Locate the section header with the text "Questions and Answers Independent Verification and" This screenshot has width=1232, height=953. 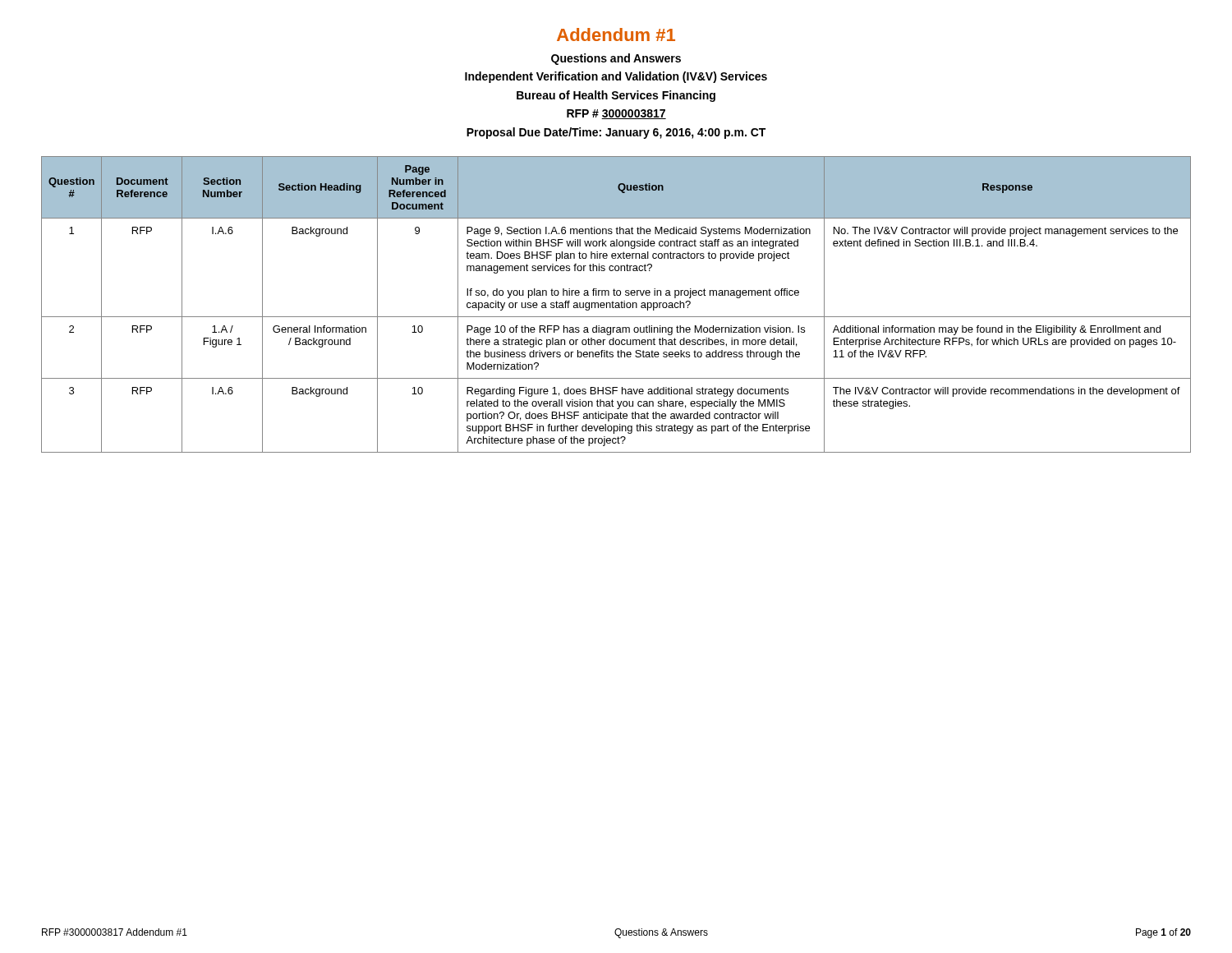tap(616, 95)
